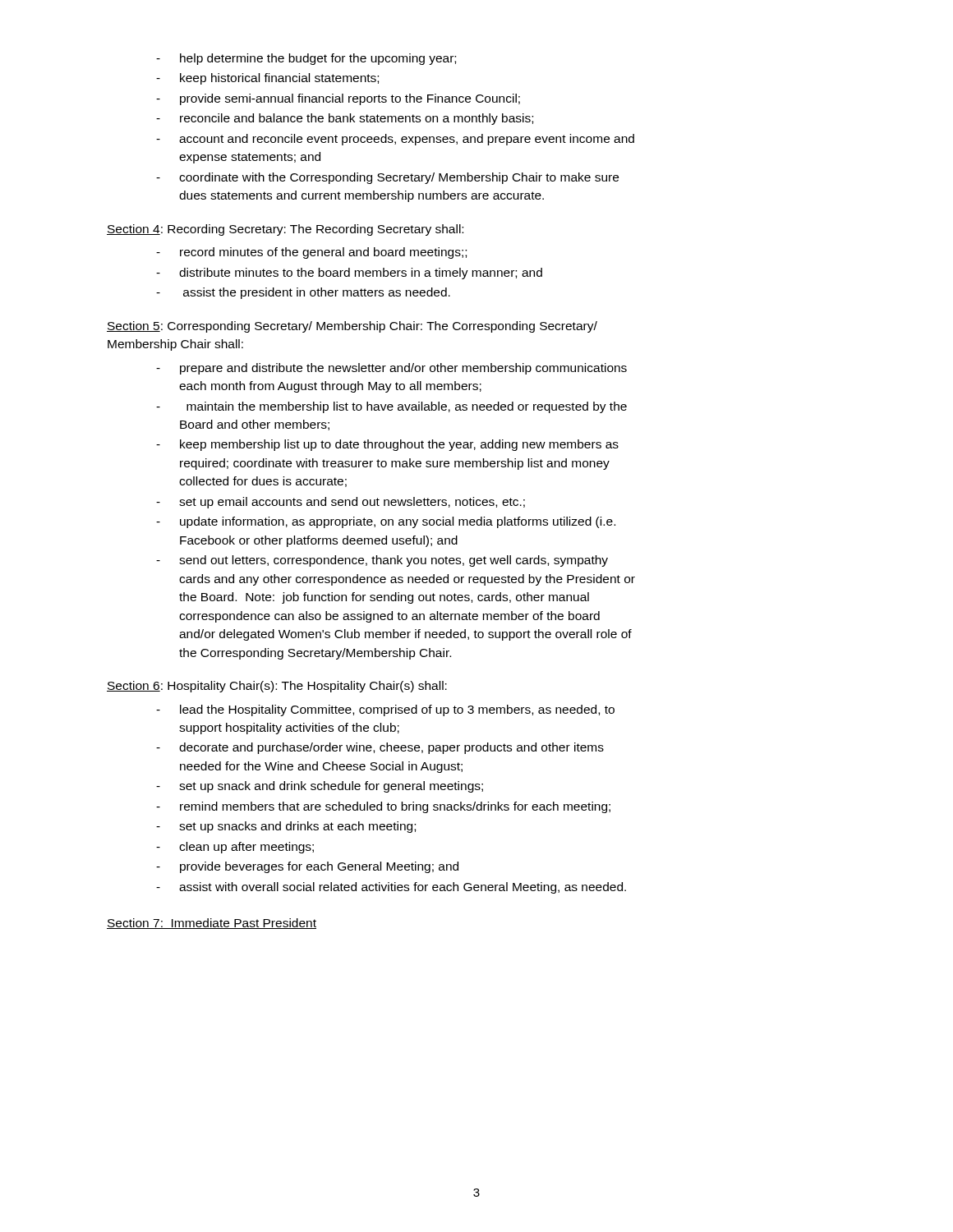Click on the text starting "Section 7: Immediate Past President"

pyautogui.click(x=212, y=923)
